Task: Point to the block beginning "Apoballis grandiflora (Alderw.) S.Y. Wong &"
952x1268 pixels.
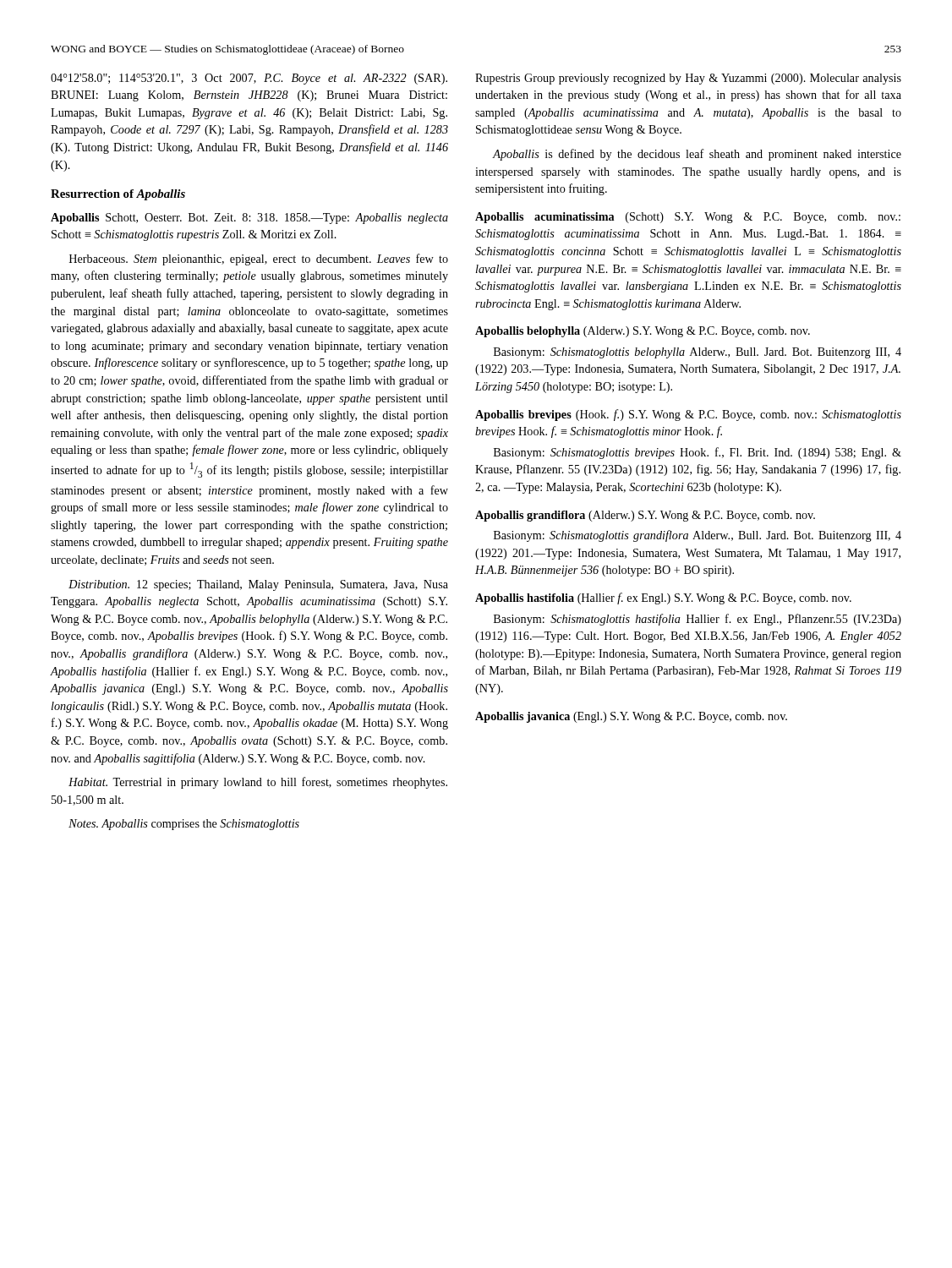Action: tap(688, 515)
